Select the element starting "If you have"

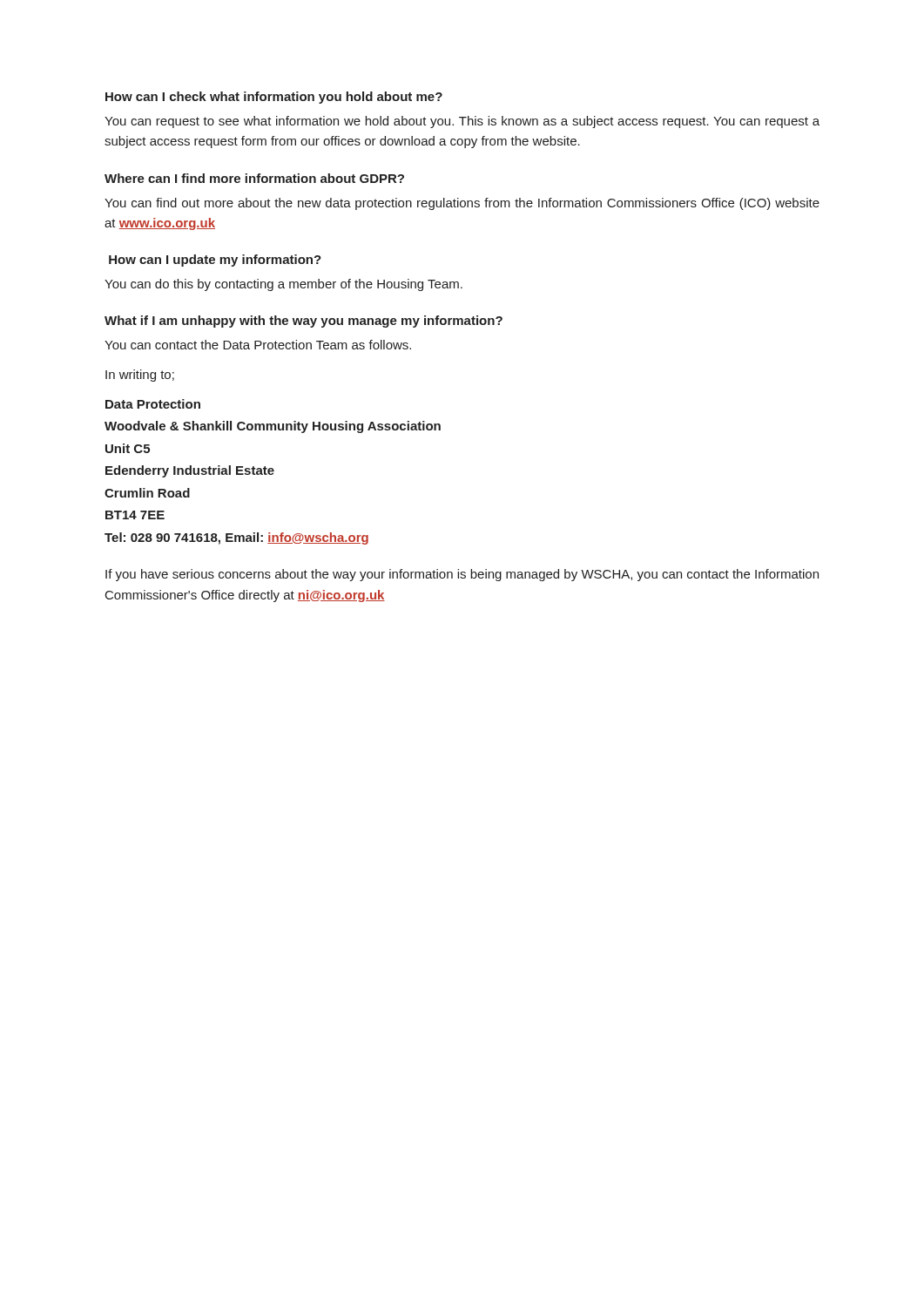[462, 584]
